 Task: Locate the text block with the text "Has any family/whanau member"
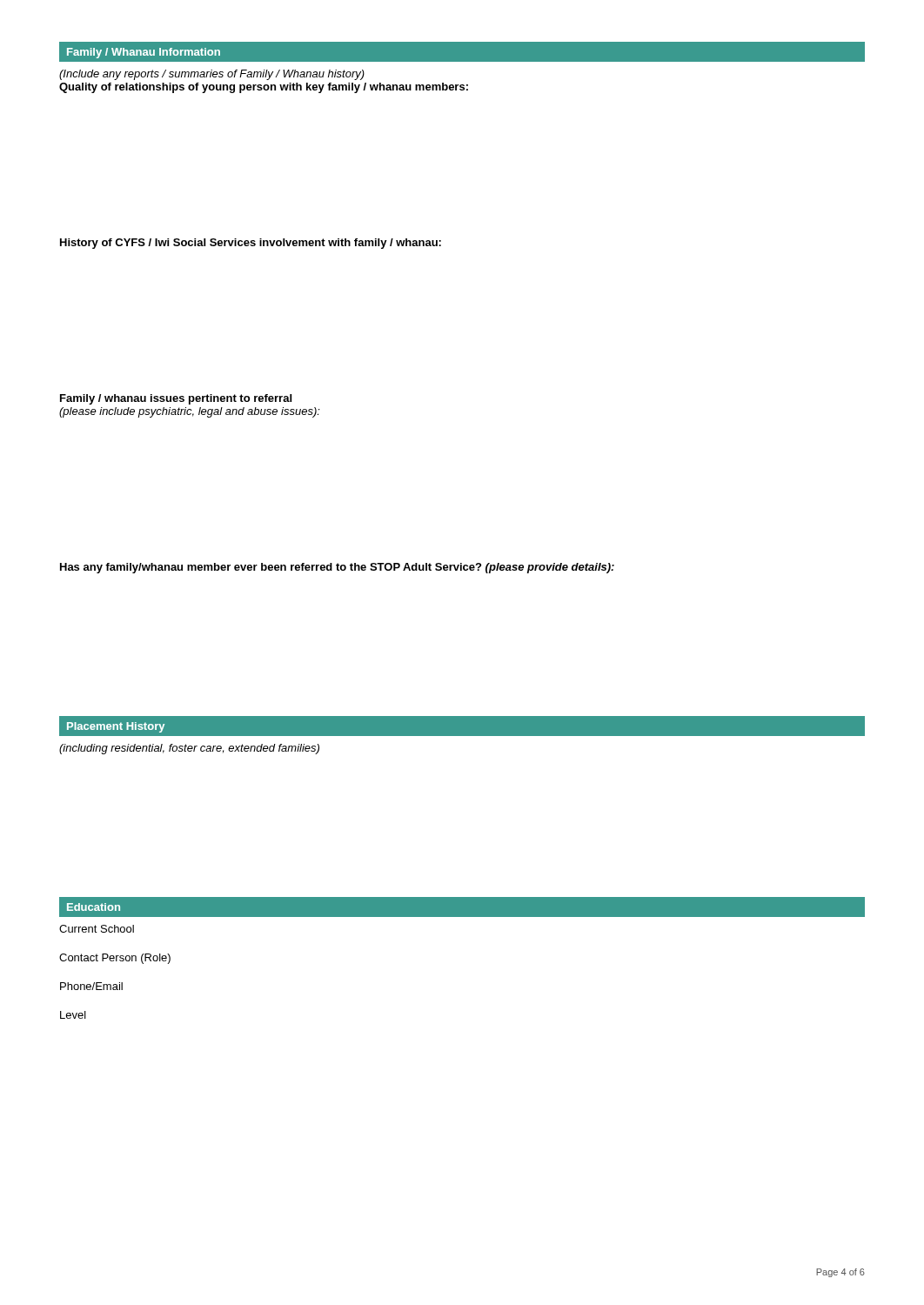[x=337, y=567]
